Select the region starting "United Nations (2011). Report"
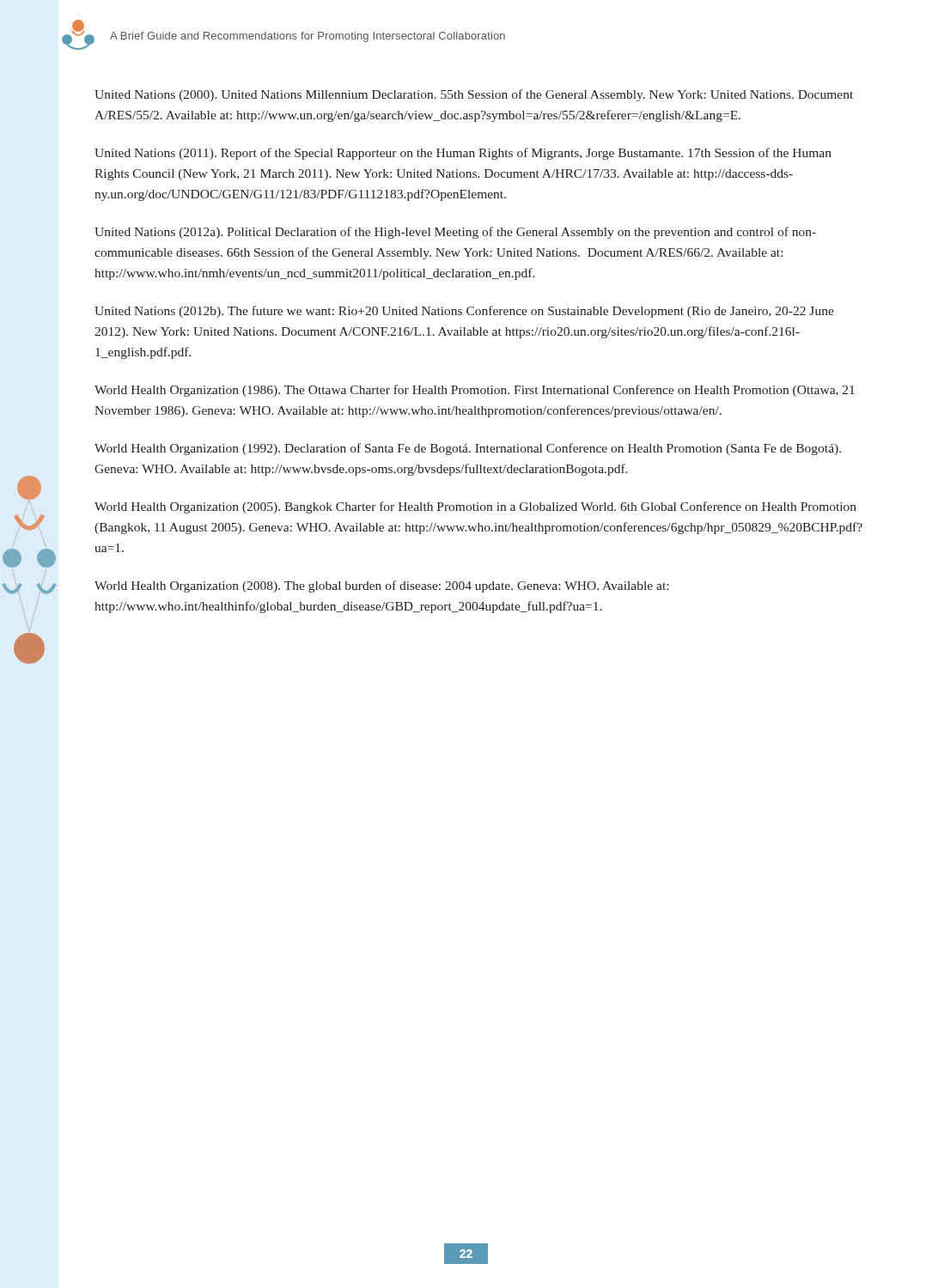Screen dimensions: 1288x932 tap(463, 173)
